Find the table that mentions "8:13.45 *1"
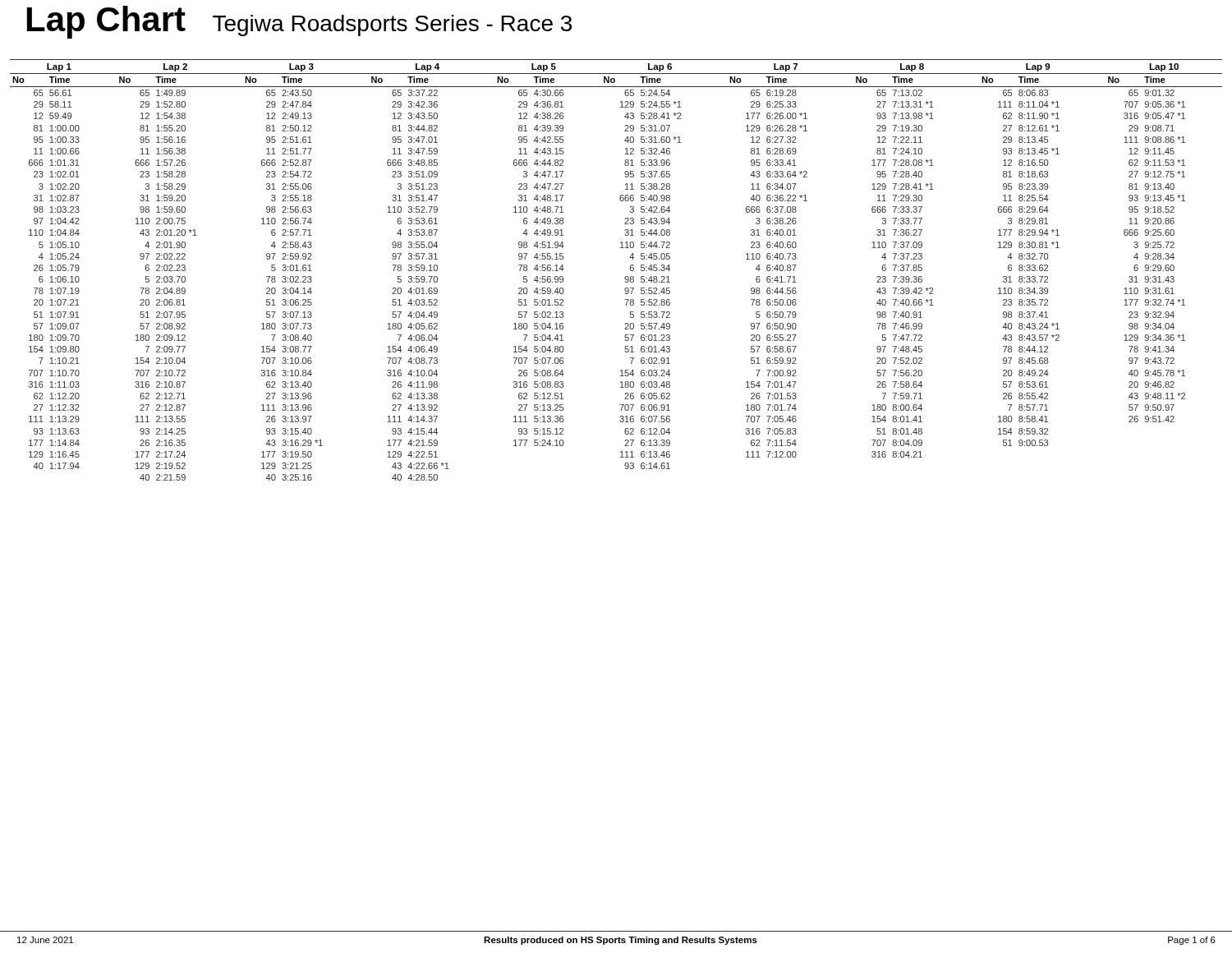The width and height of the screenshot is (1232, 953). 616,271
